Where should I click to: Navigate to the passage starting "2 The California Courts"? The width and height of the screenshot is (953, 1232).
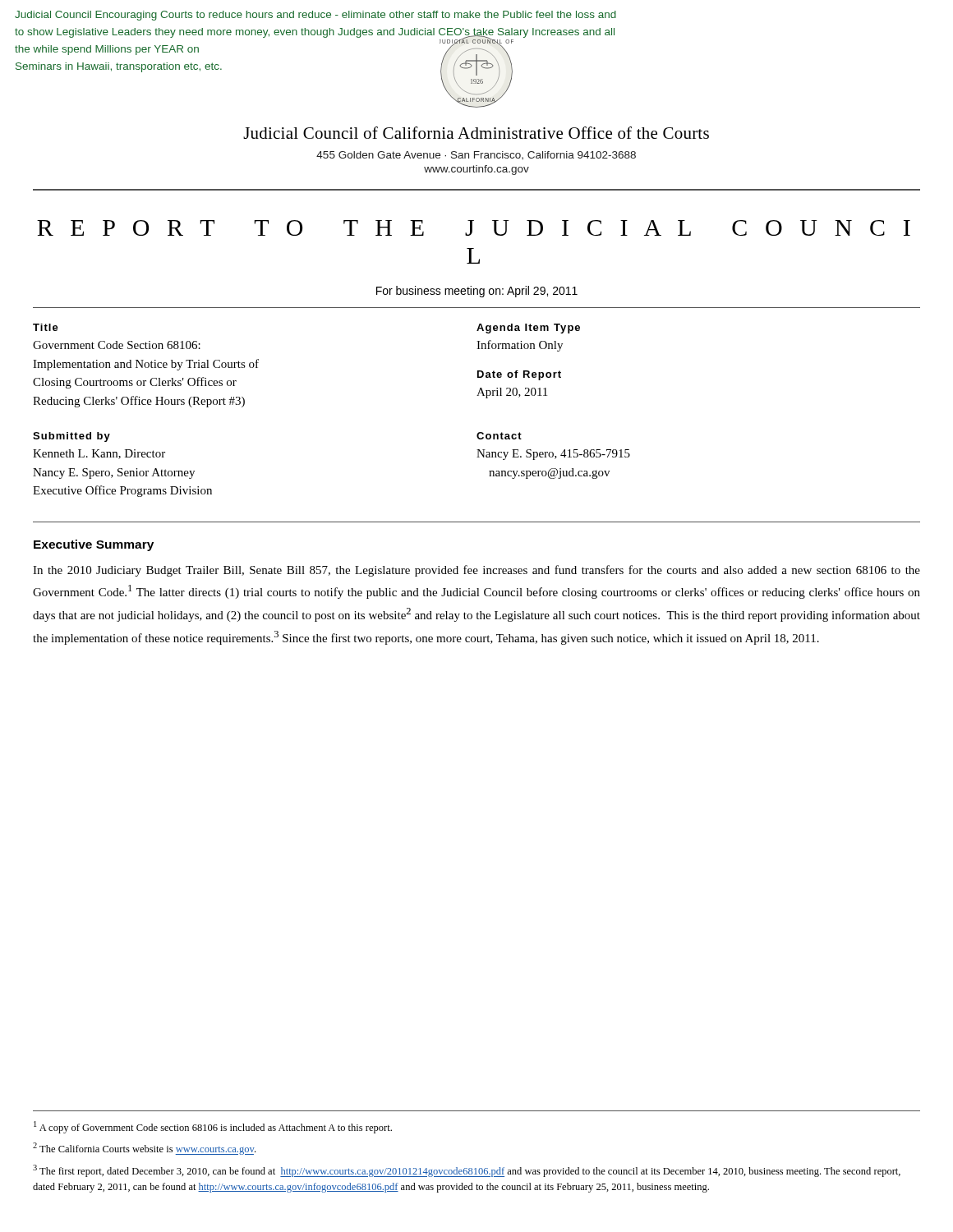(x=145, y=1148)
